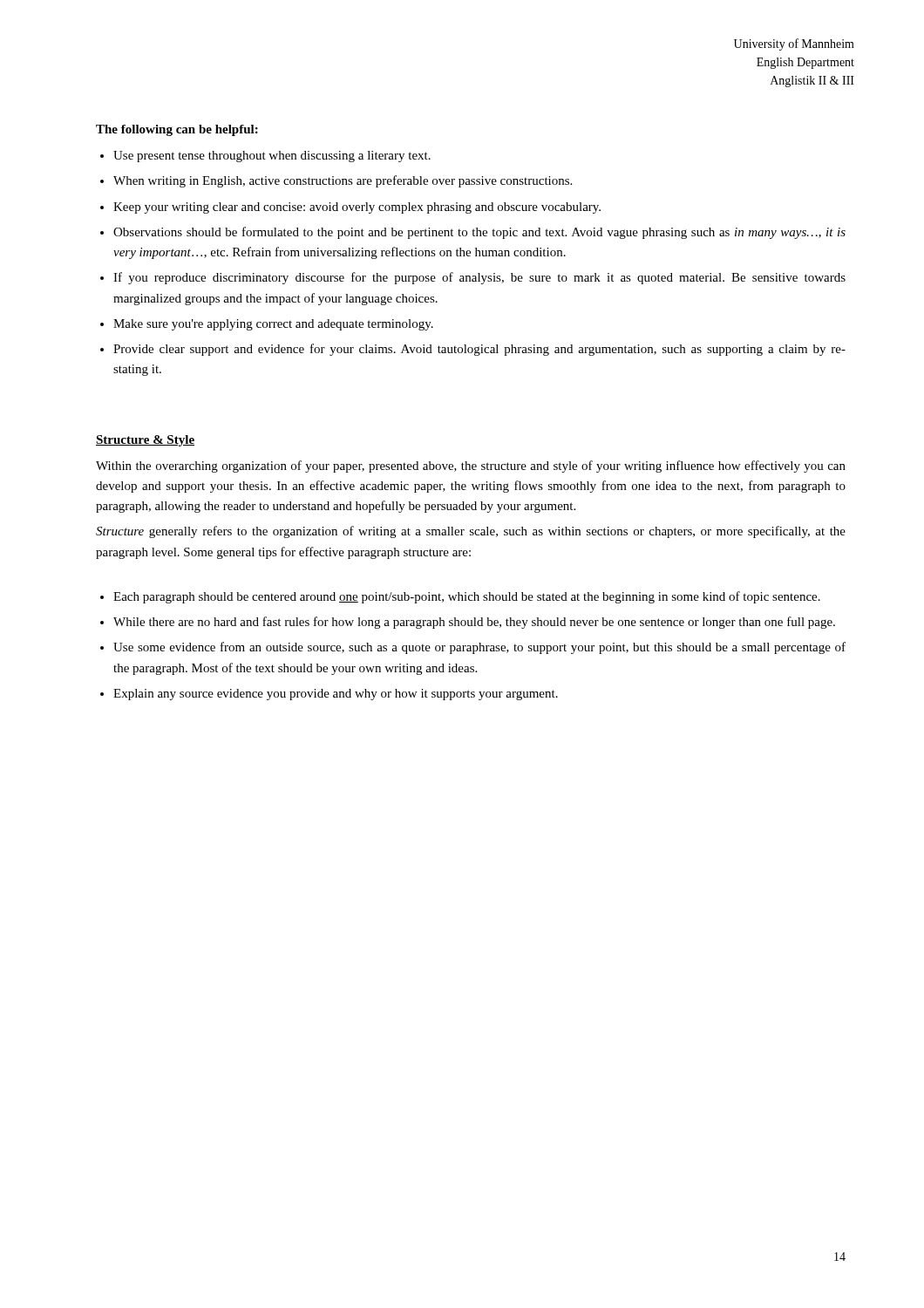Click the passage that begins "If you reproduce discriminatory discourse"

479,288
